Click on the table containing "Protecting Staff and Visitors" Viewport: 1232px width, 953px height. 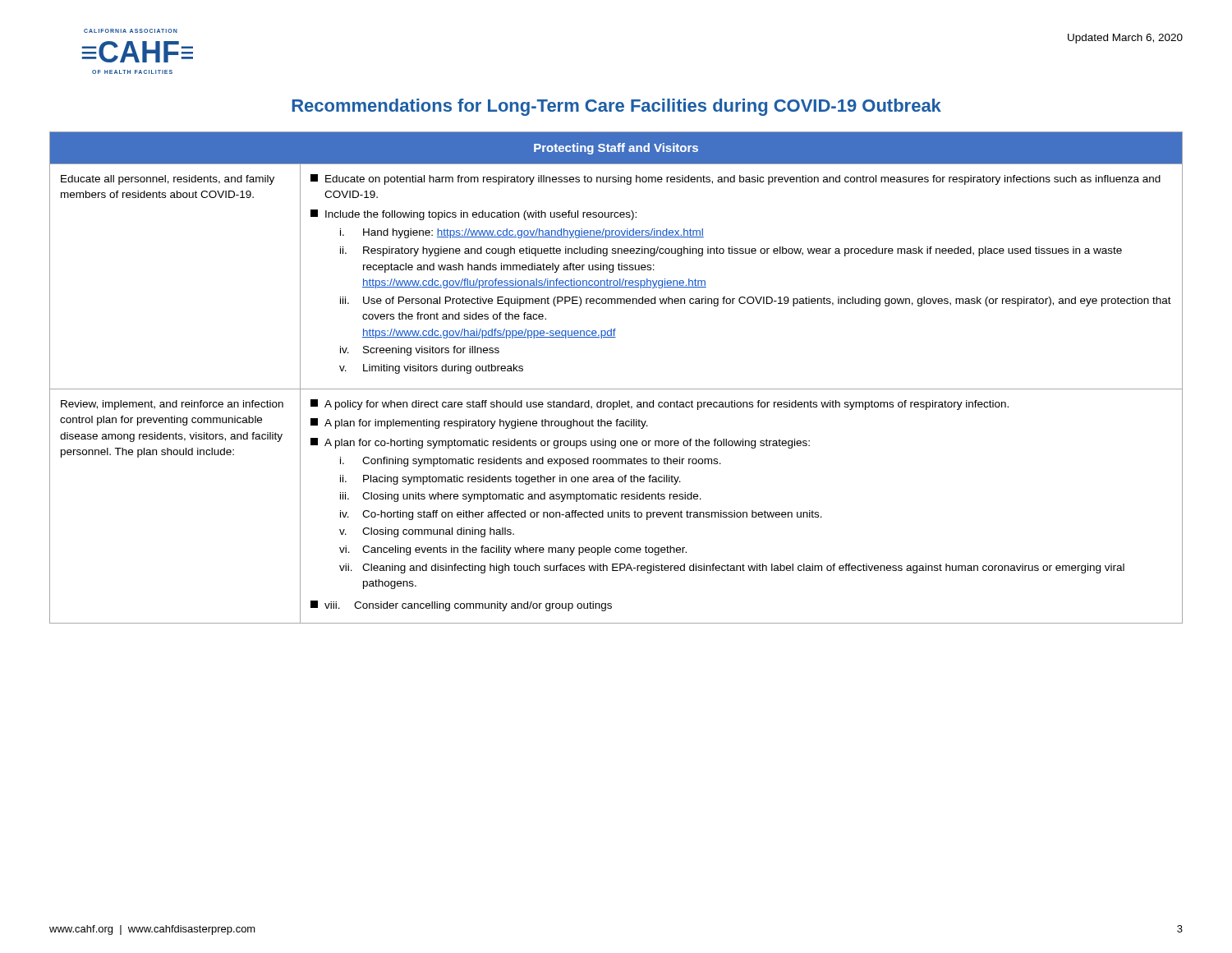[616, 378]
